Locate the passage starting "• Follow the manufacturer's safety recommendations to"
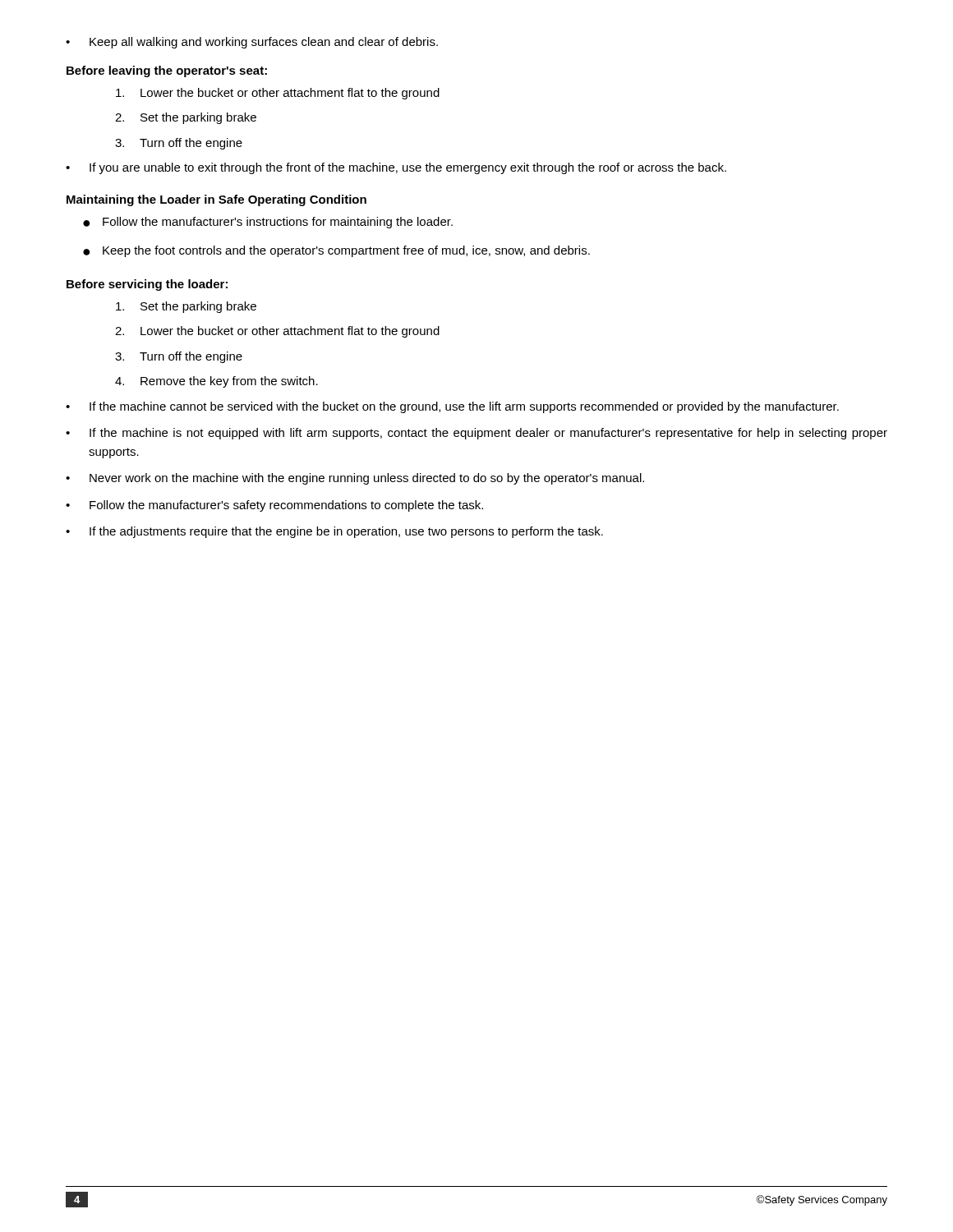 pyautogui.click(x=476, y=505)
